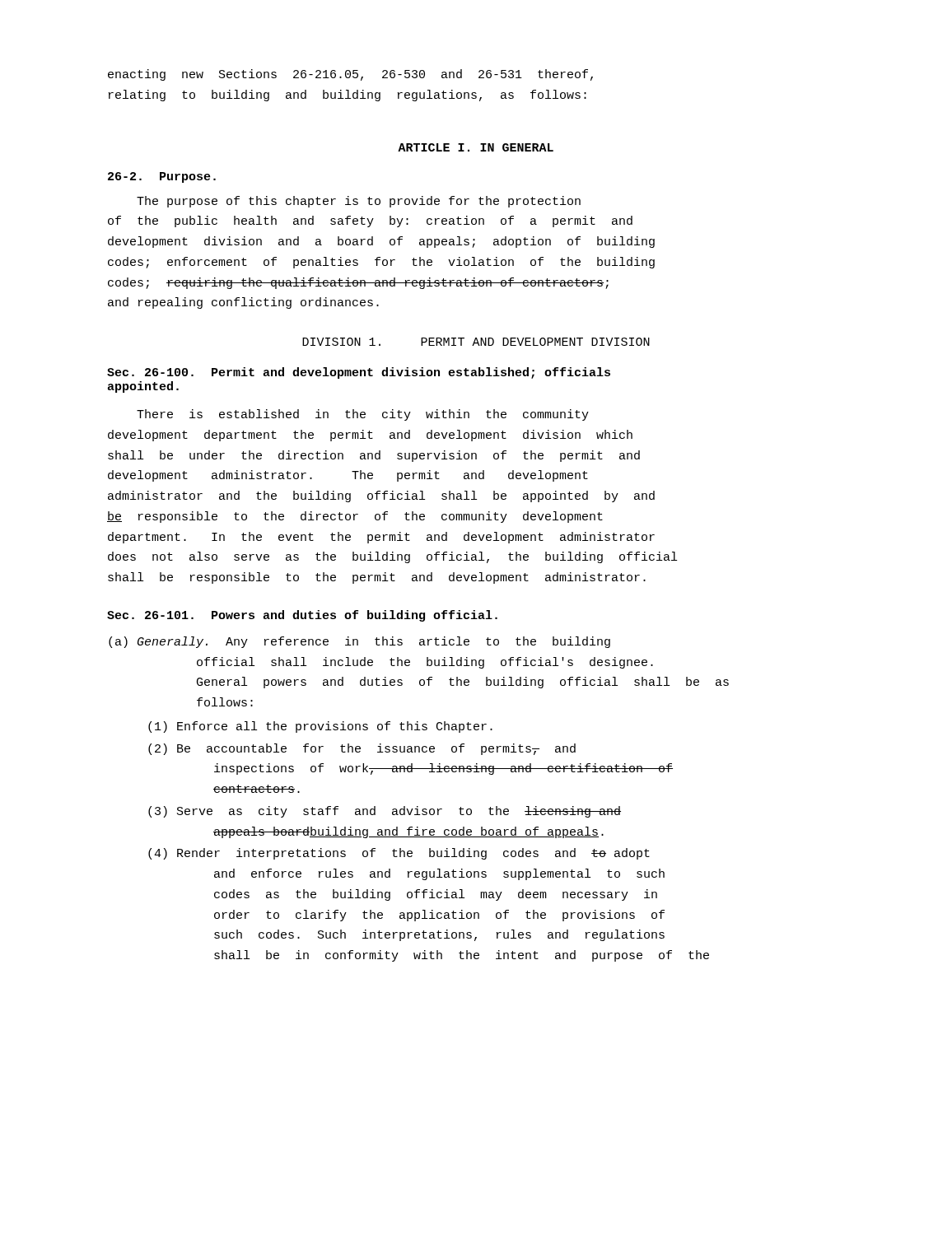The height and width of the screenshot is (1235, 952).
Task: Click on the section header that says "ARTICLE I. IN"
Action: (476, 148)
